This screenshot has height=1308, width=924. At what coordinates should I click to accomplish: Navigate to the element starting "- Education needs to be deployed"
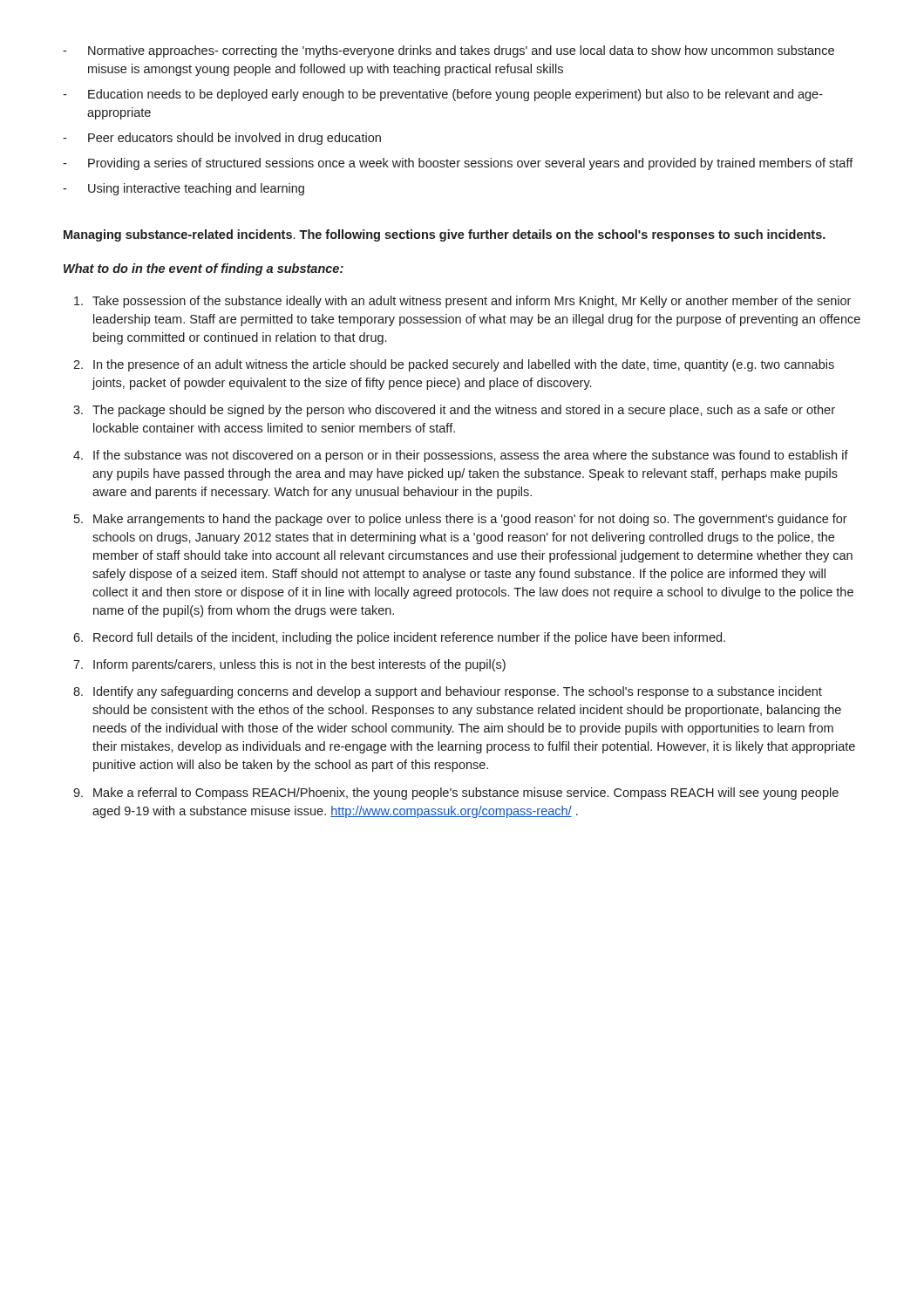pos(462,104)
